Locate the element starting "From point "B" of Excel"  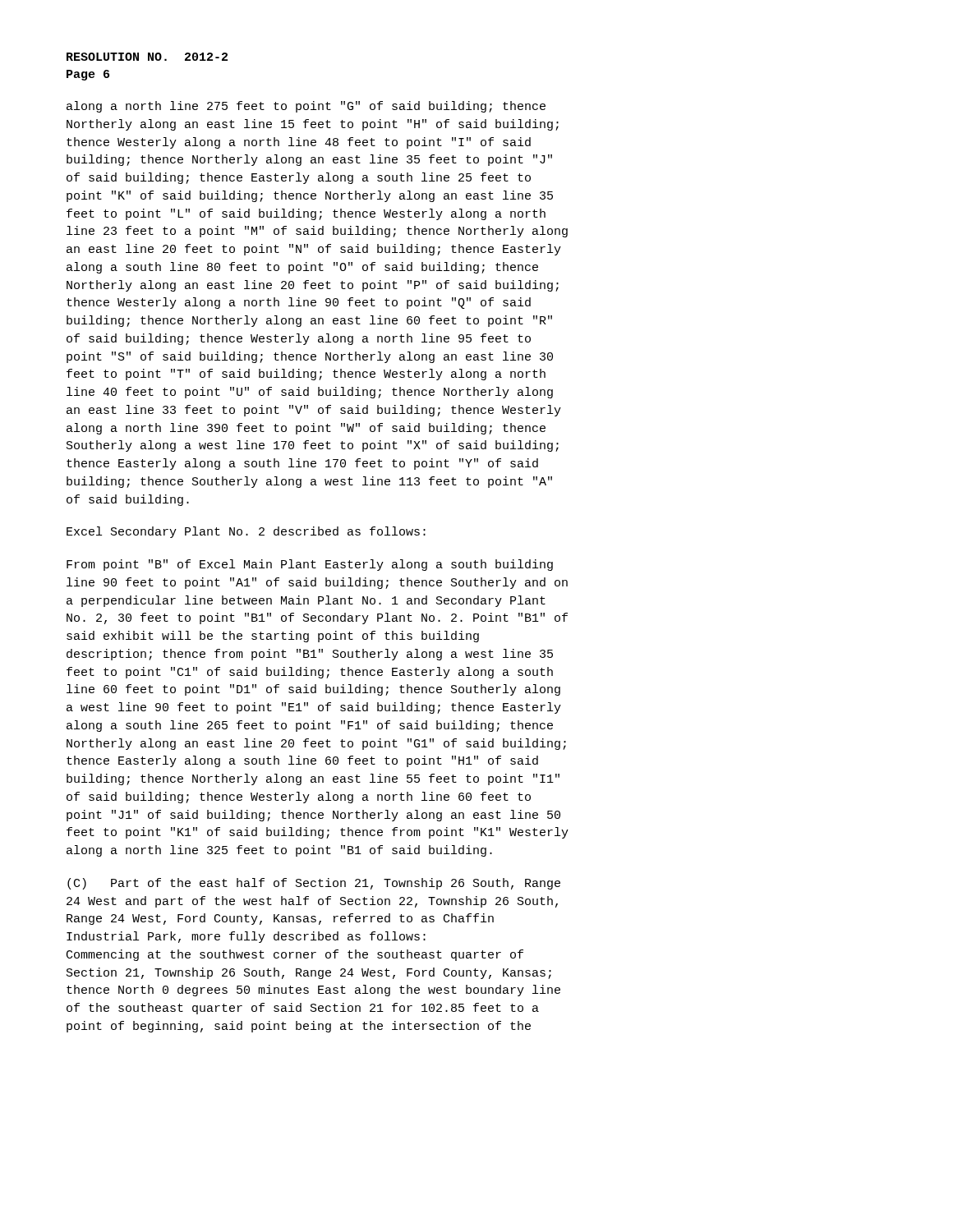[x=317, y=708]
